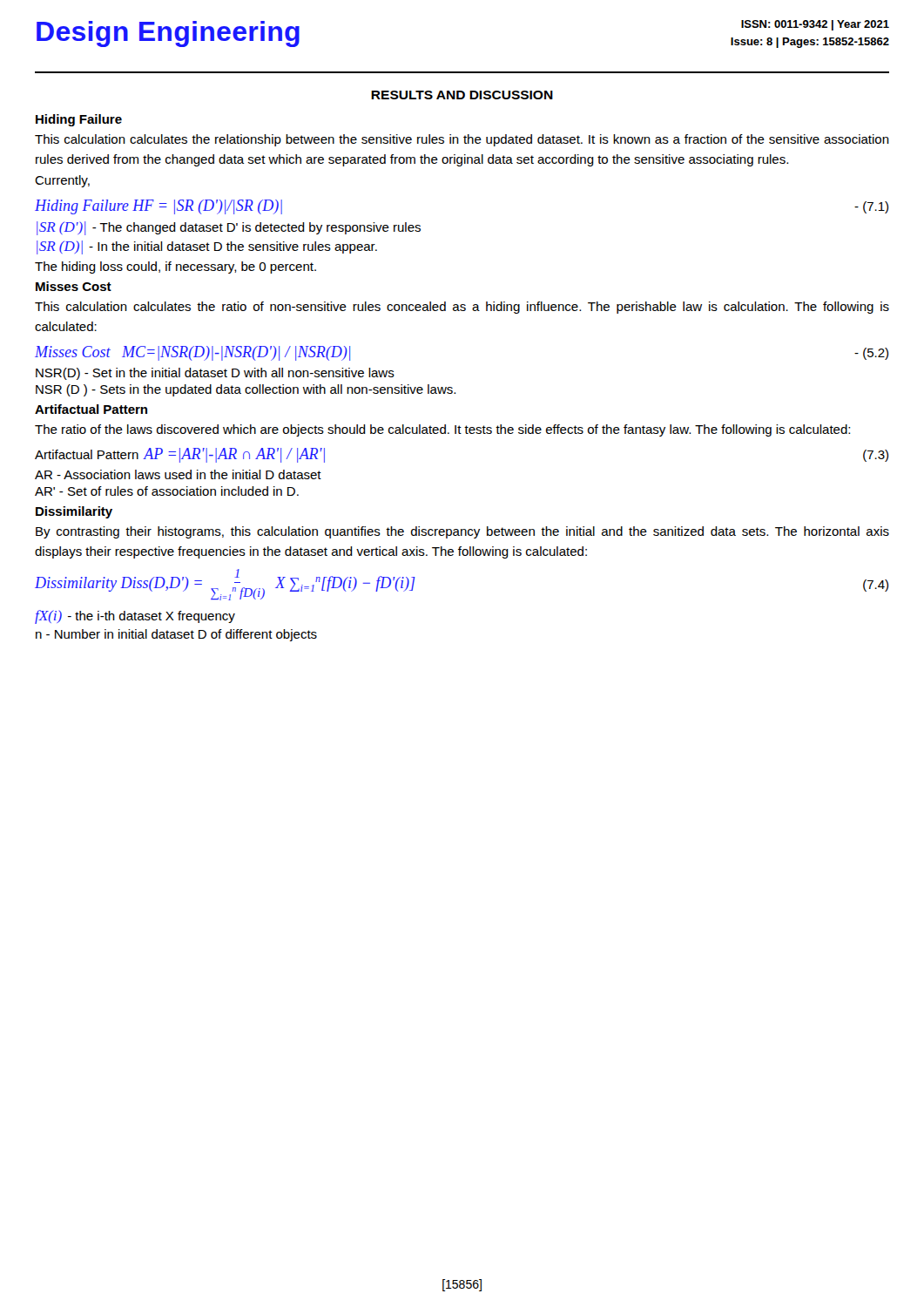Where does it say "Hiding Failure"?

78,119
